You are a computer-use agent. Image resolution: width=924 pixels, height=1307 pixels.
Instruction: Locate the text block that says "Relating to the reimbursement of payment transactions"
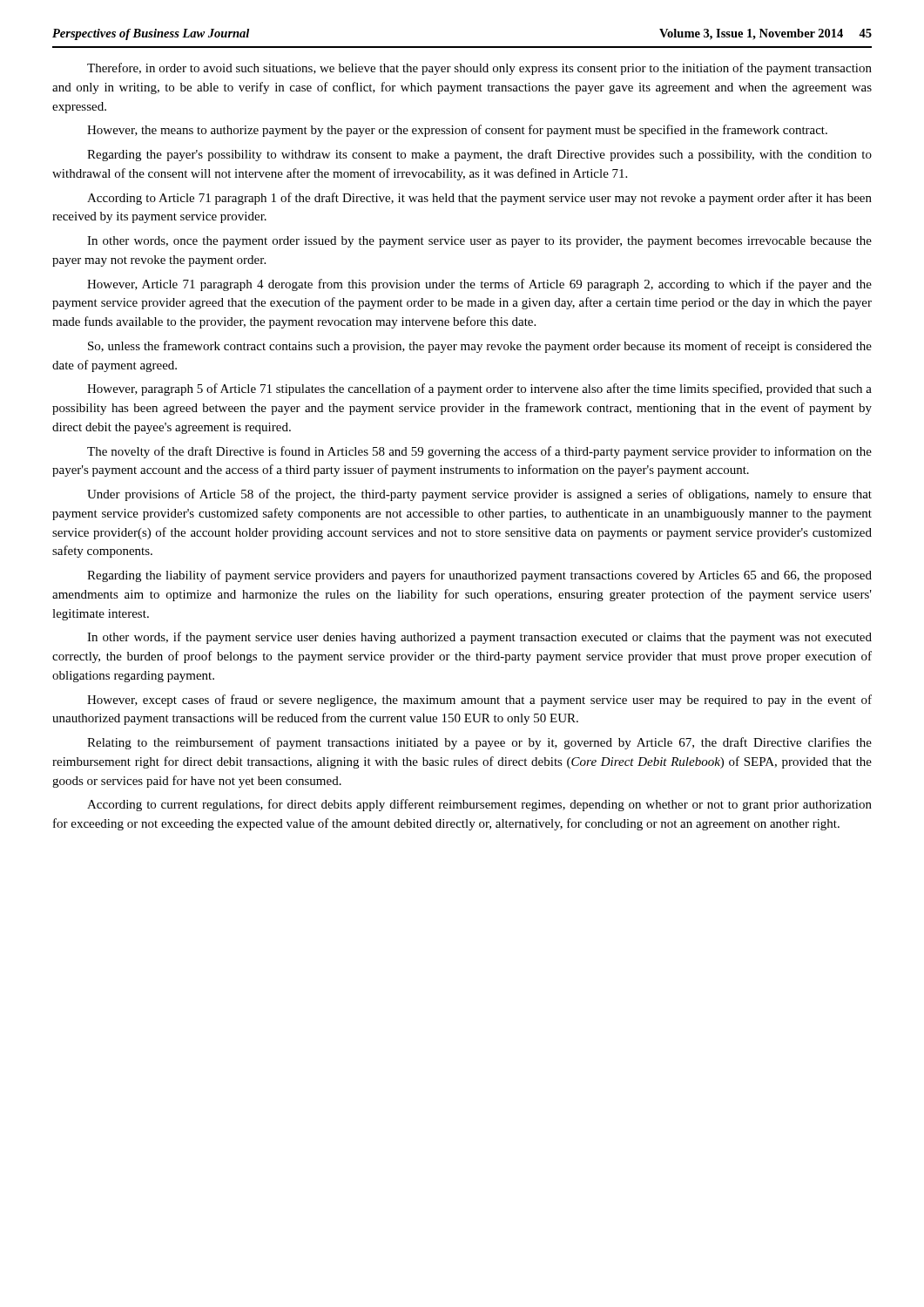(x=462, y=761)
